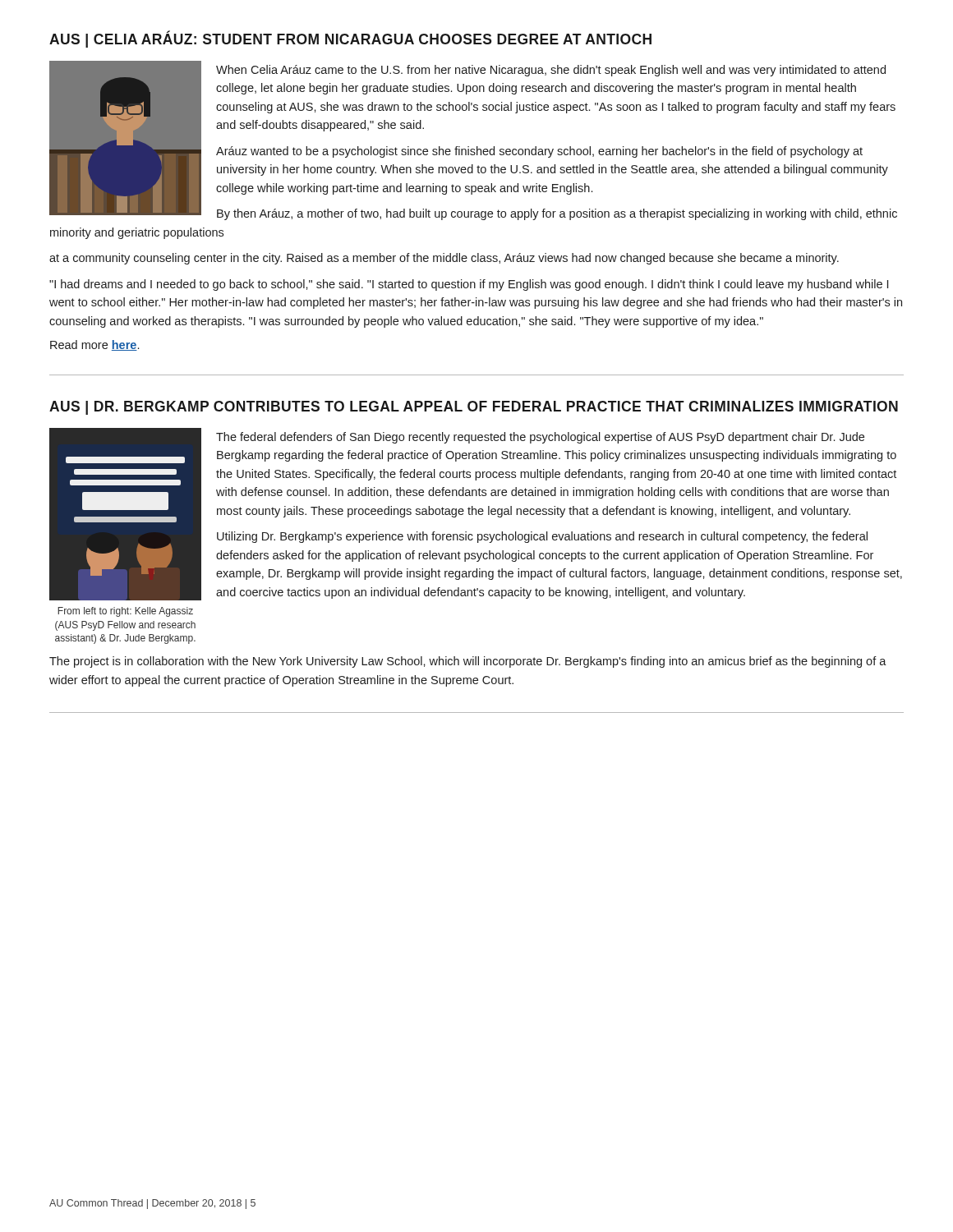The height and width of the screenshot is (1232, 953).
Task: Click the section header that begins "AUS | CELIA ARÁUZ: STUDENT FROM NICARAGUA"
Action: click(x=351, y=39)
